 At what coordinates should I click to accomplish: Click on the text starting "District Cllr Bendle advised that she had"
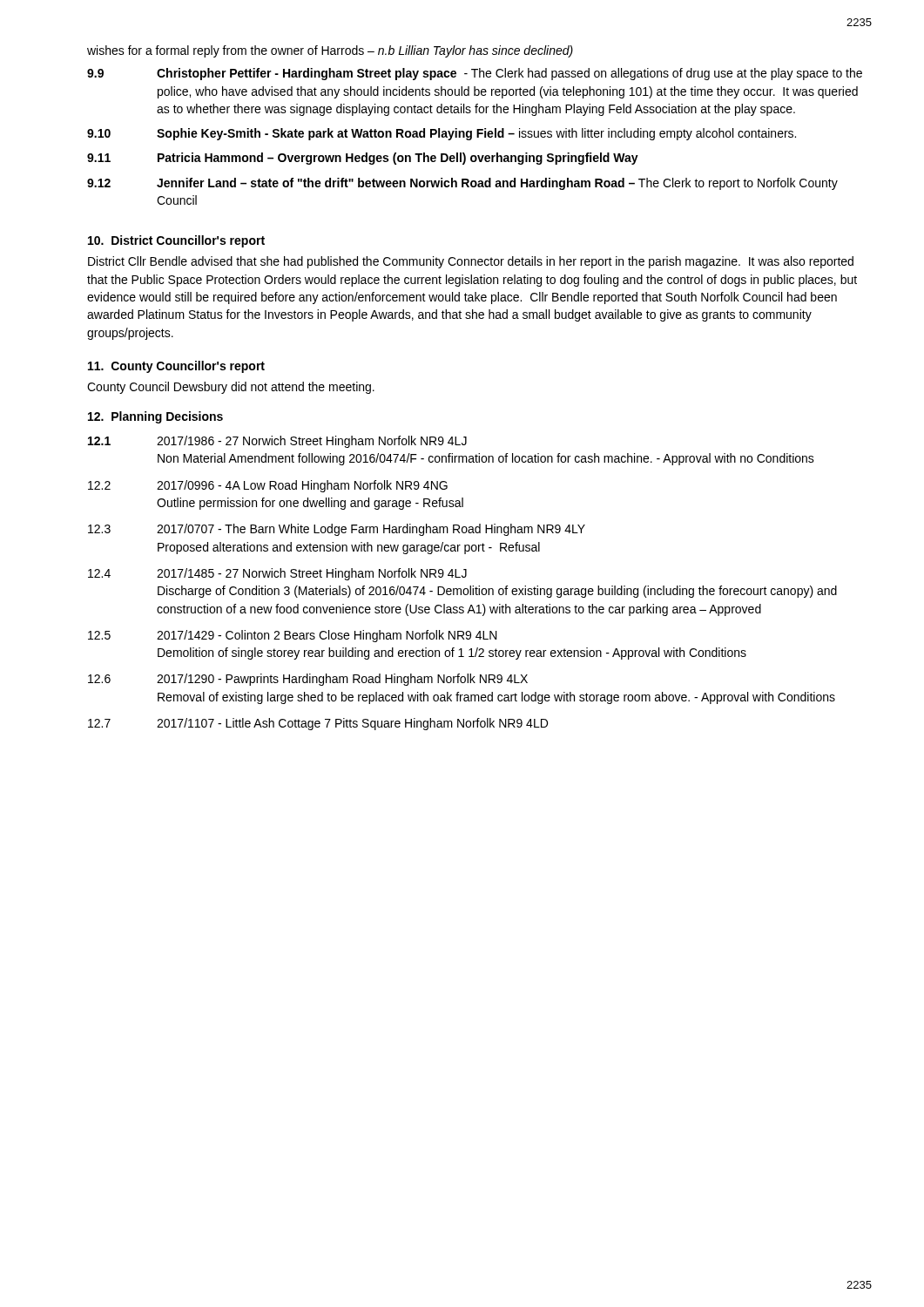[x=472, y=297]
